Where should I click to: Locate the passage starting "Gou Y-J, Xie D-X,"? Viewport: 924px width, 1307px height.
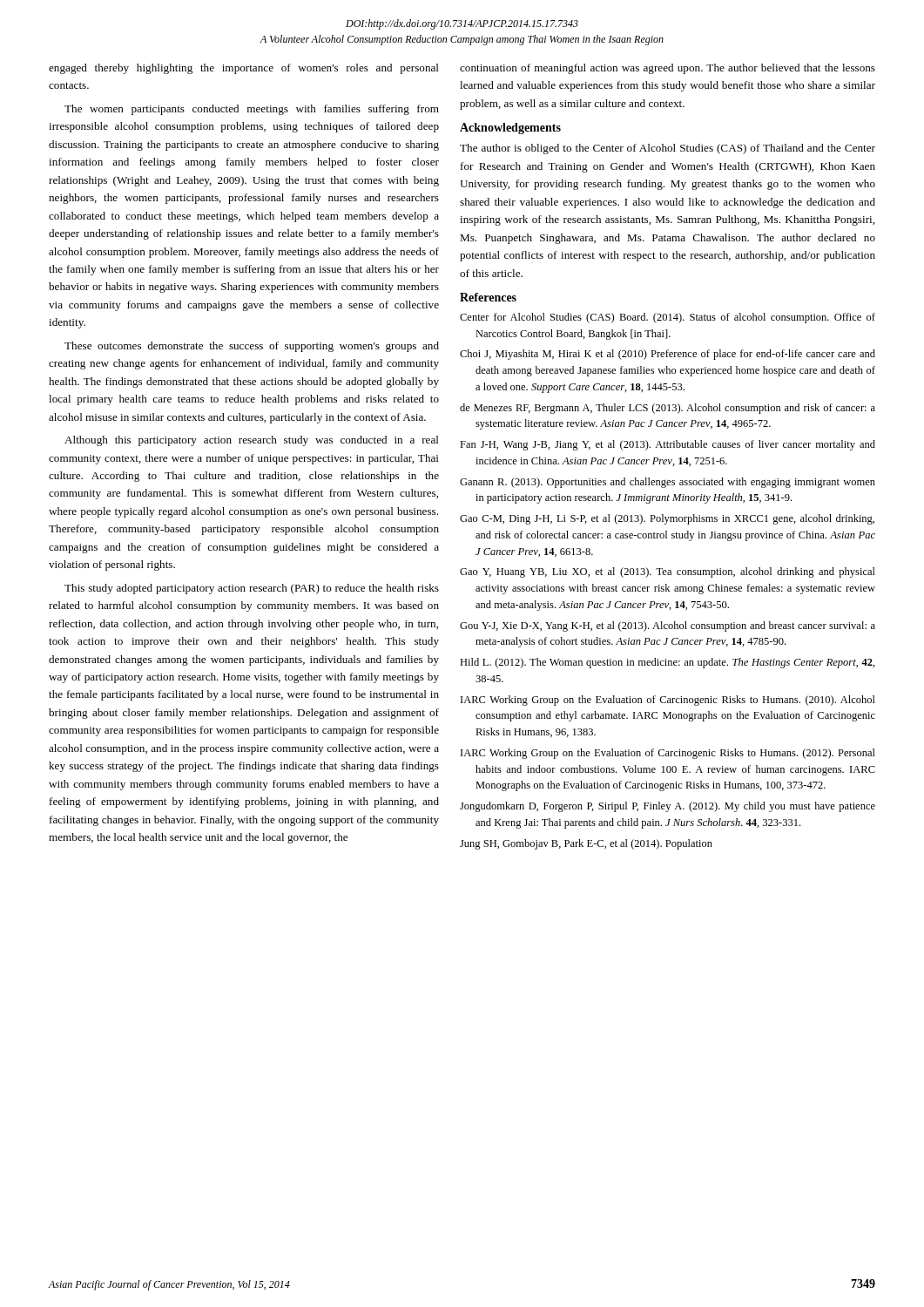point(667,634)
